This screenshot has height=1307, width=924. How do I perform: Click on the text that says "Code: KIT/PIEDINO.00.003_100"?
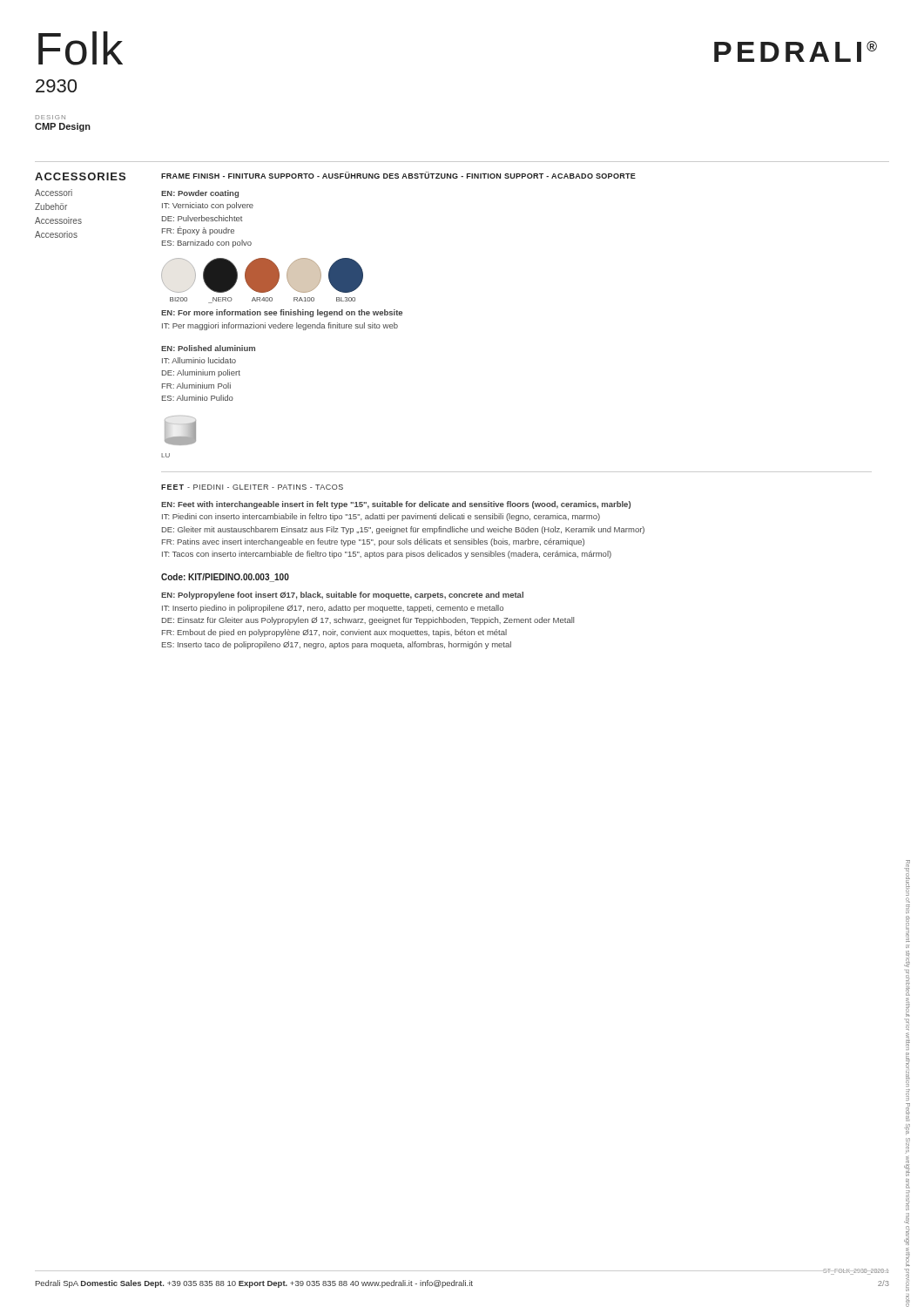pos(225,578)
